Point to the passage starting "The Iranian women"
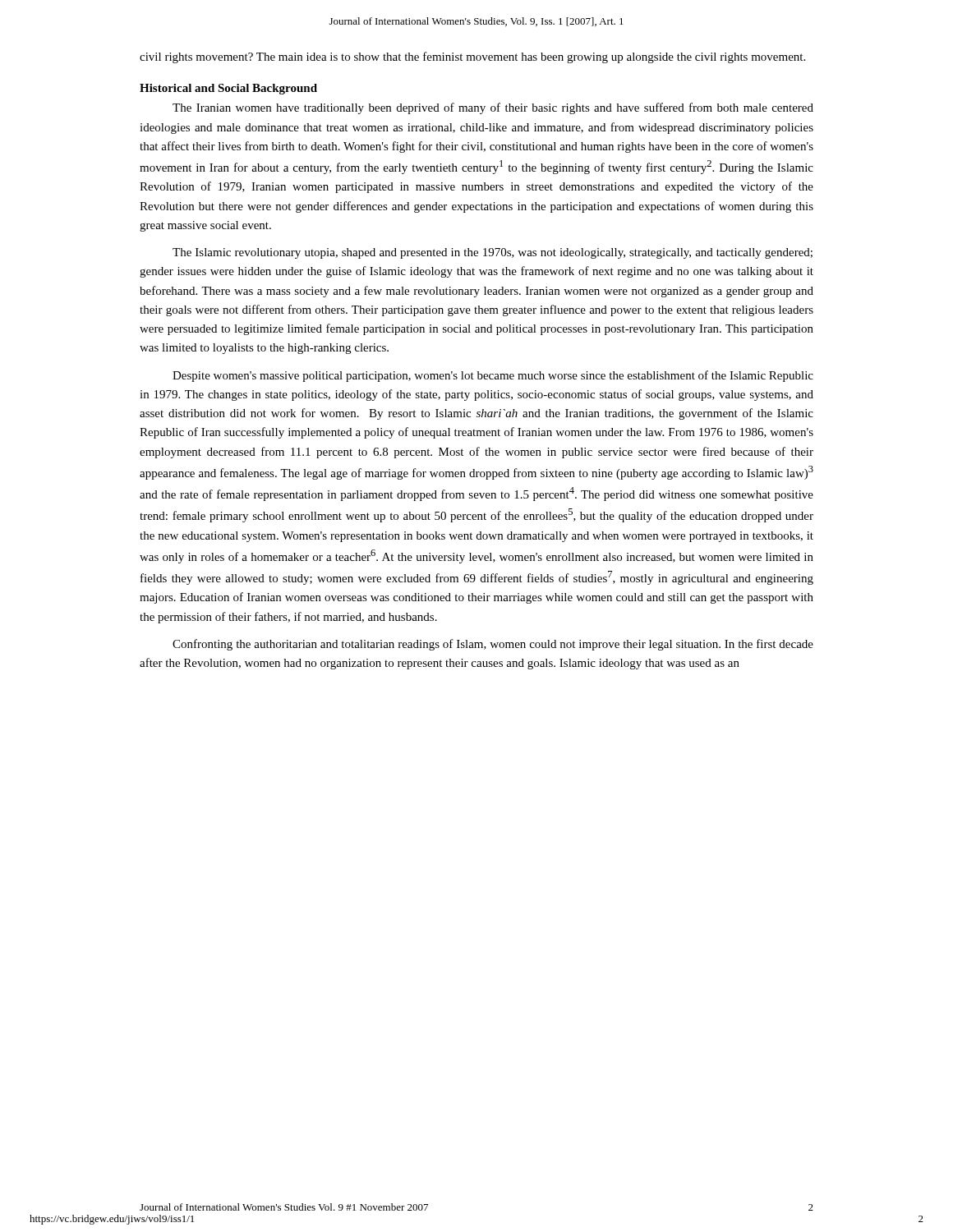This screenshot has width=953, height=1232. (476, 166)
